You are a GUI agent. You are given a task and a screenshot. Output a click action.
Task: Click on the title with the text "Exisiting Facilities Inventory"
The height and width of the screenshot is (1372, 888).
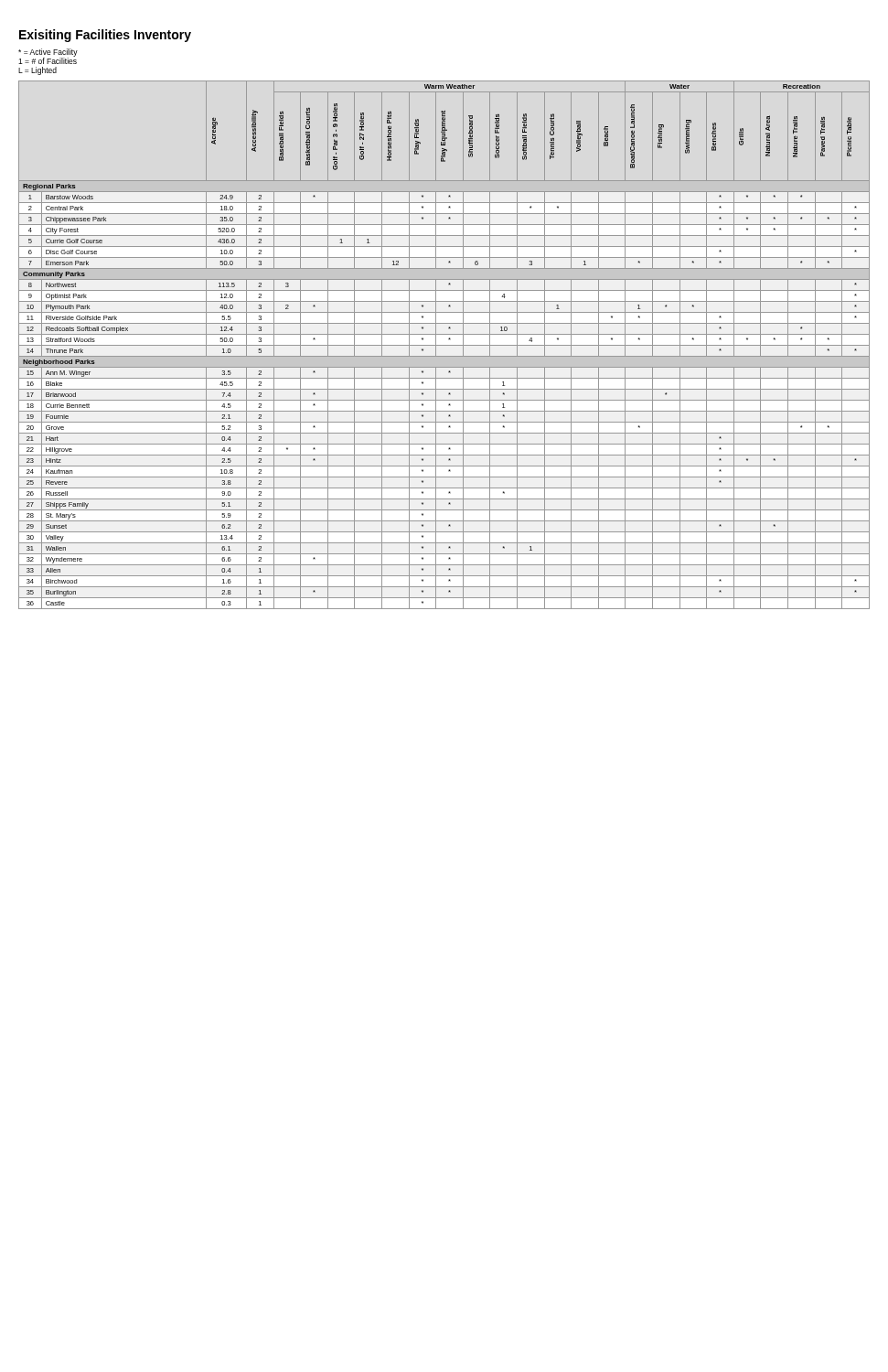(105, 35)
